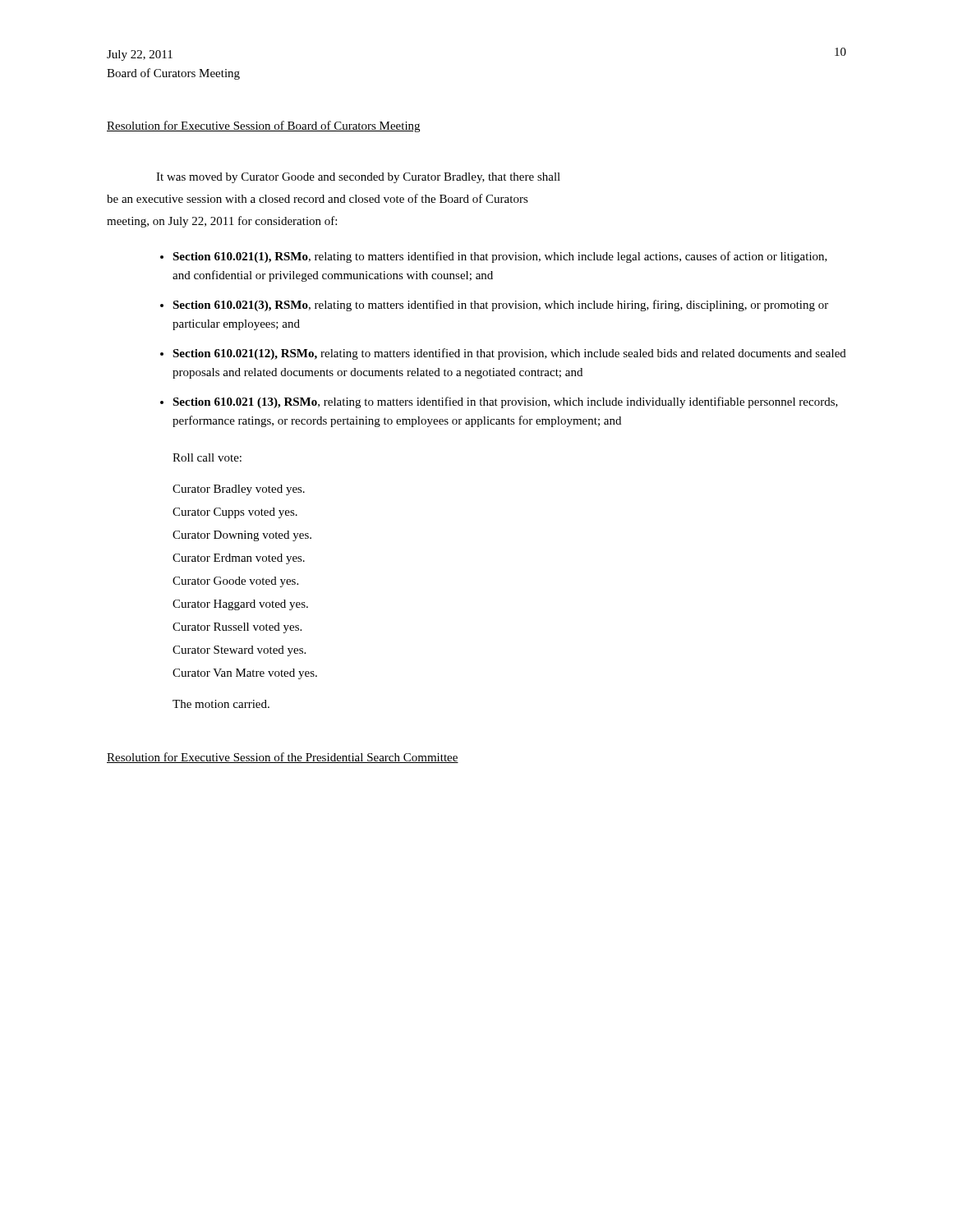Find the block on this page that starts "Curator Bradley voted yes. Curator"

[x=239, y=490]
